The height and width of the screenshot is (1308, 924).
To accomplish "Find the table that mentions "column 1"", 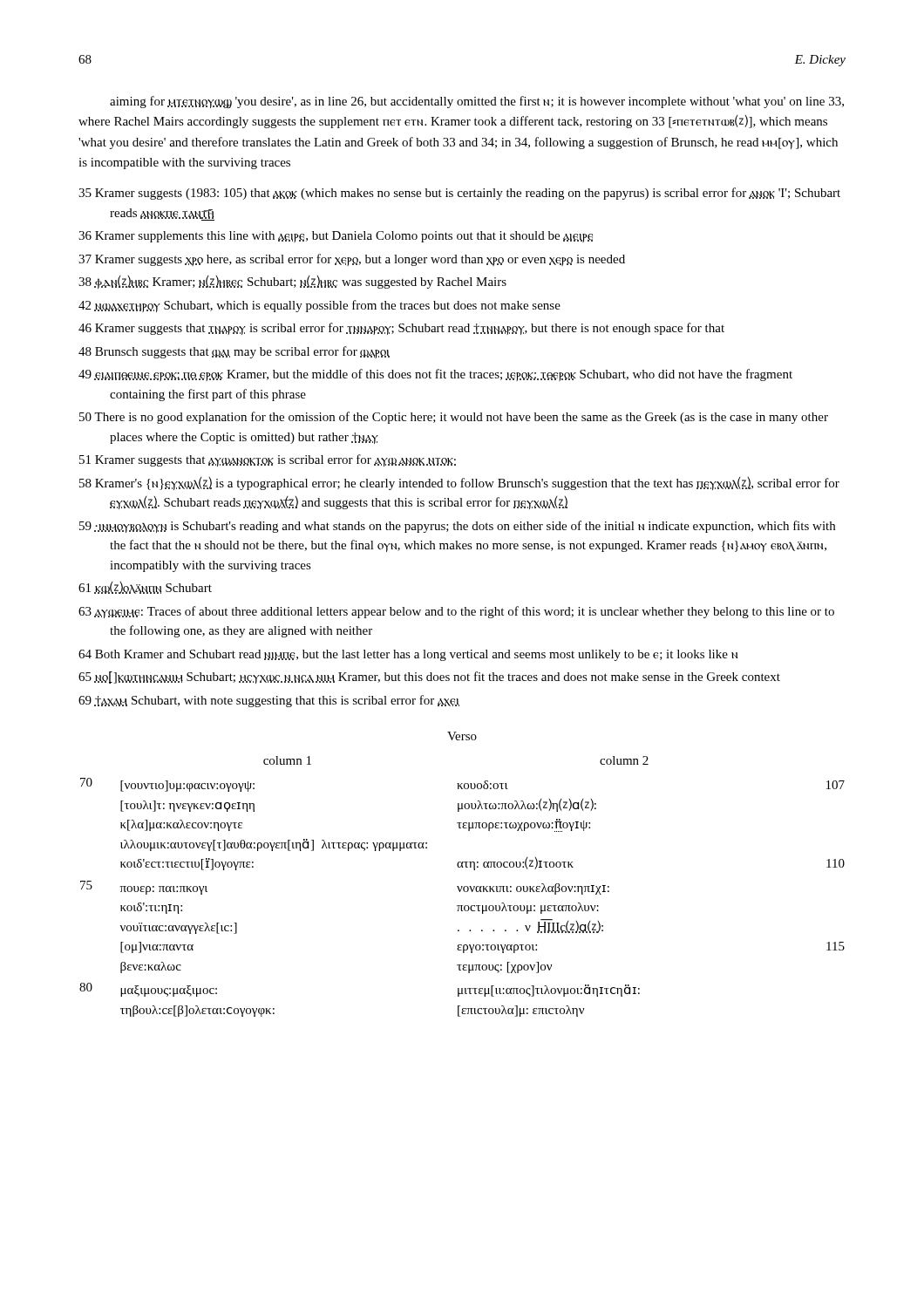I will (x=462, y=886).
